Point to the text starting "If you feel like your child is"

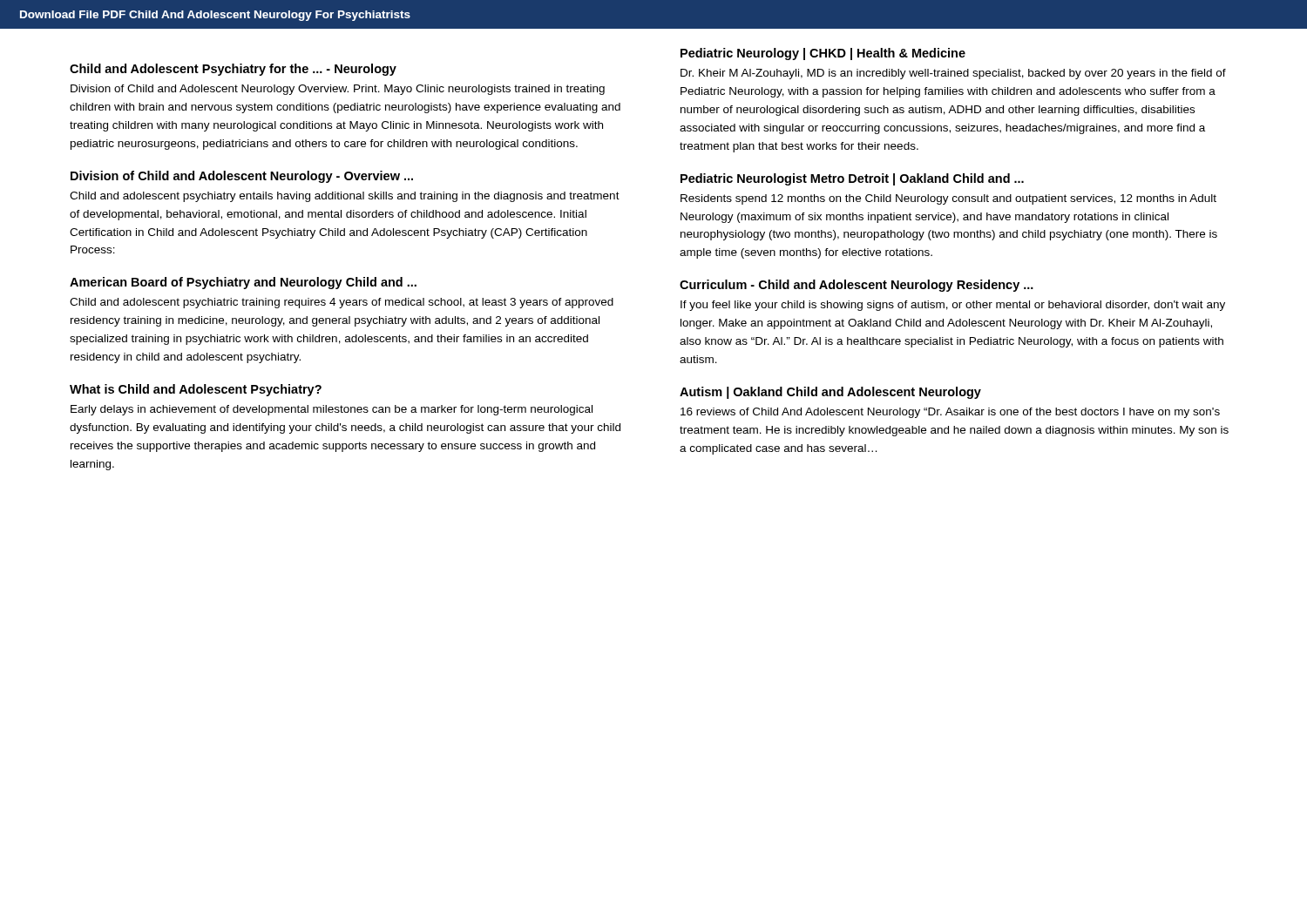[x=952, y=332]
